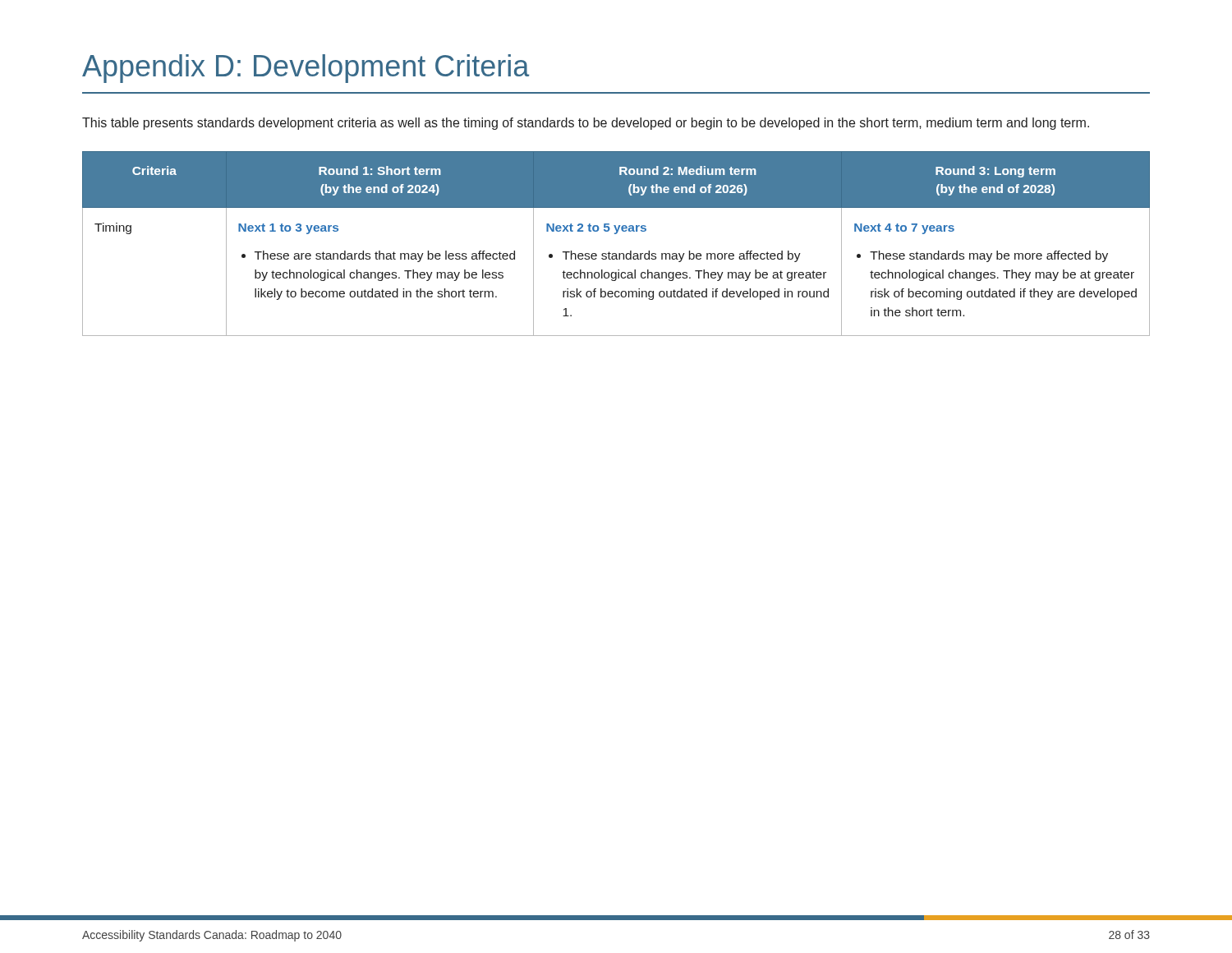Point to the text starting "This table presents standards development"
1232x953 pixels.
[x=586, y=123]
